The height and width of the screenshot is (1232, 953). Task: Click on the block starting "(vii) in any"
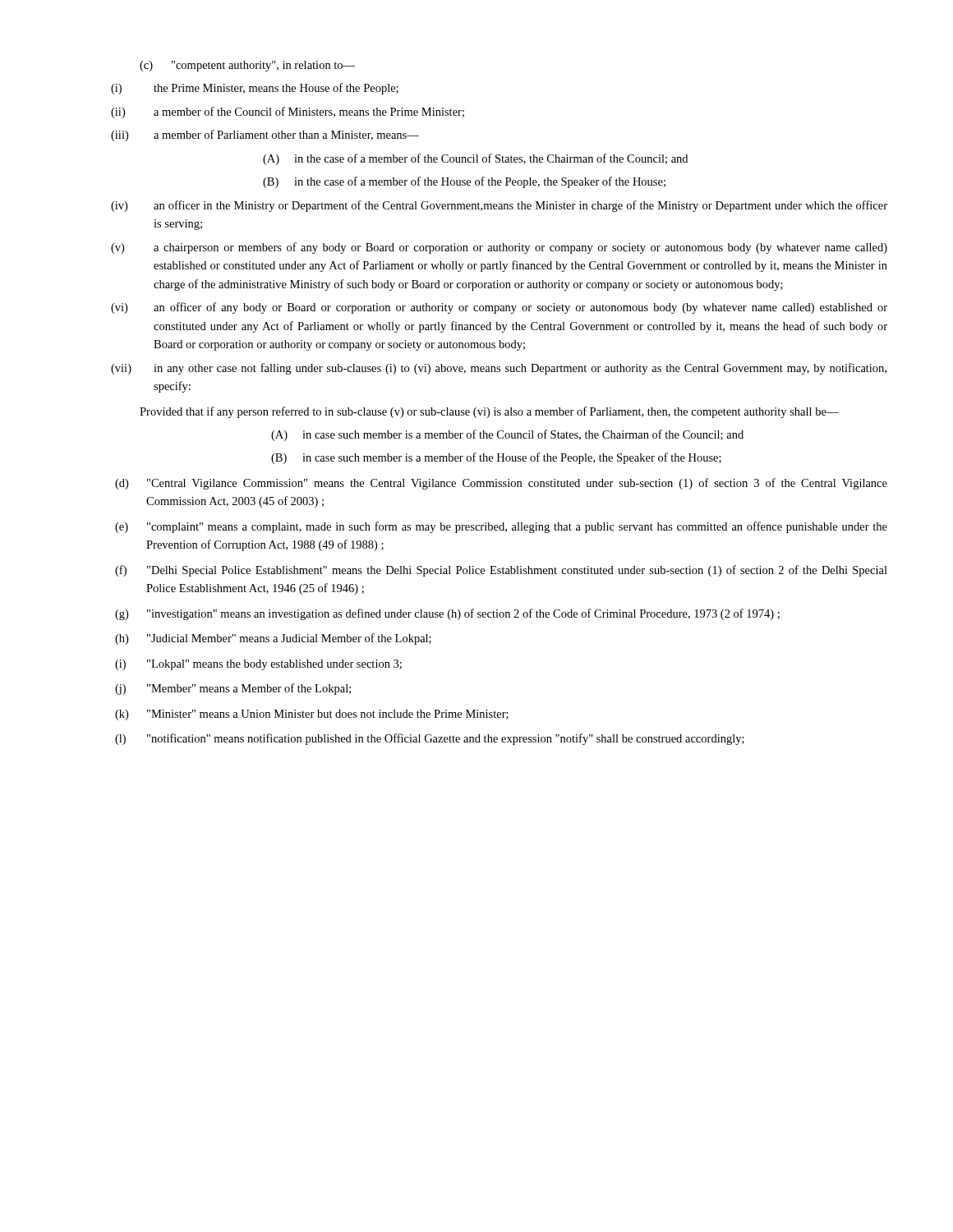point(499,377)
